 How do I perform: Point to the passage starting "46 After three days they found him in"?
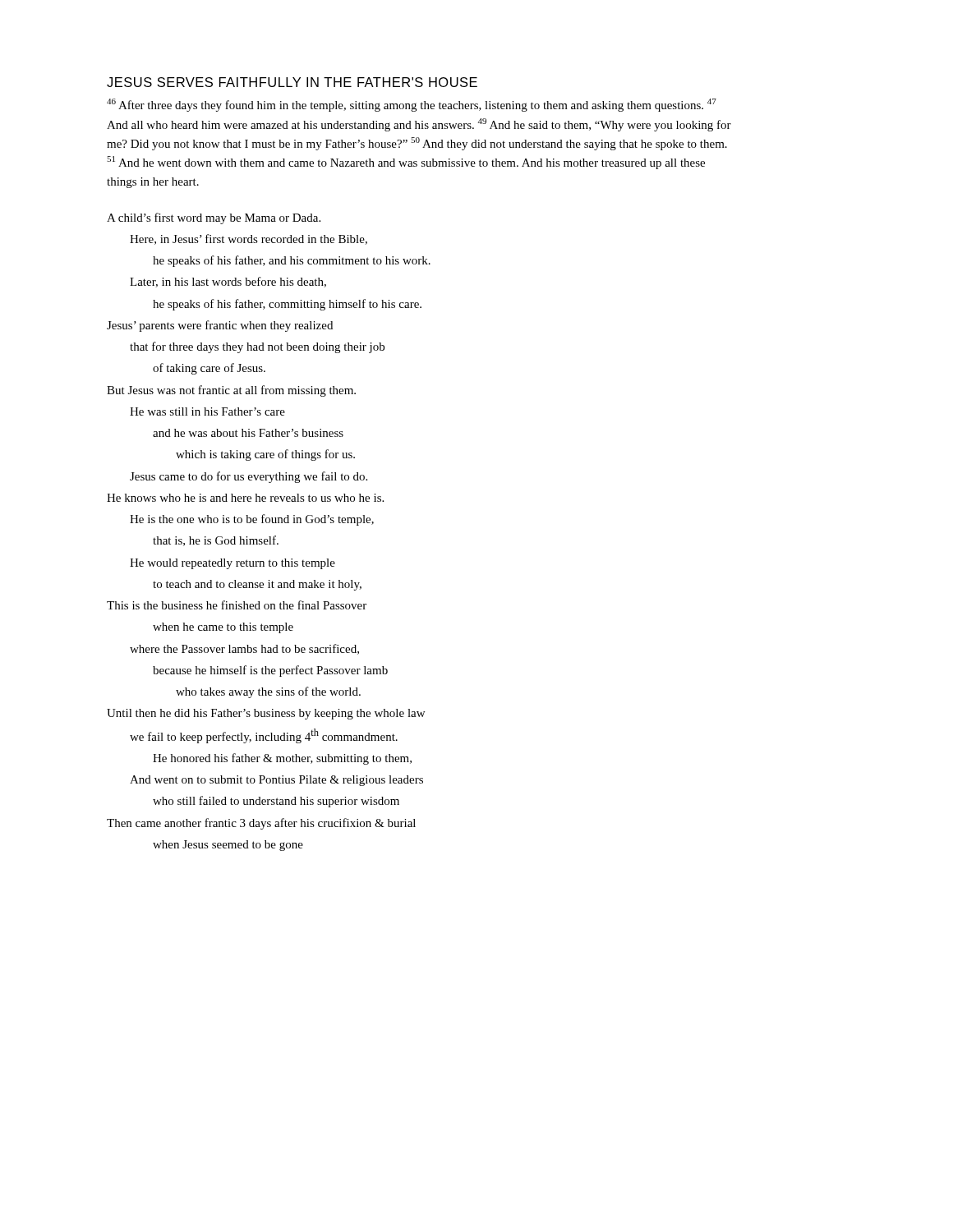[419, 144]
